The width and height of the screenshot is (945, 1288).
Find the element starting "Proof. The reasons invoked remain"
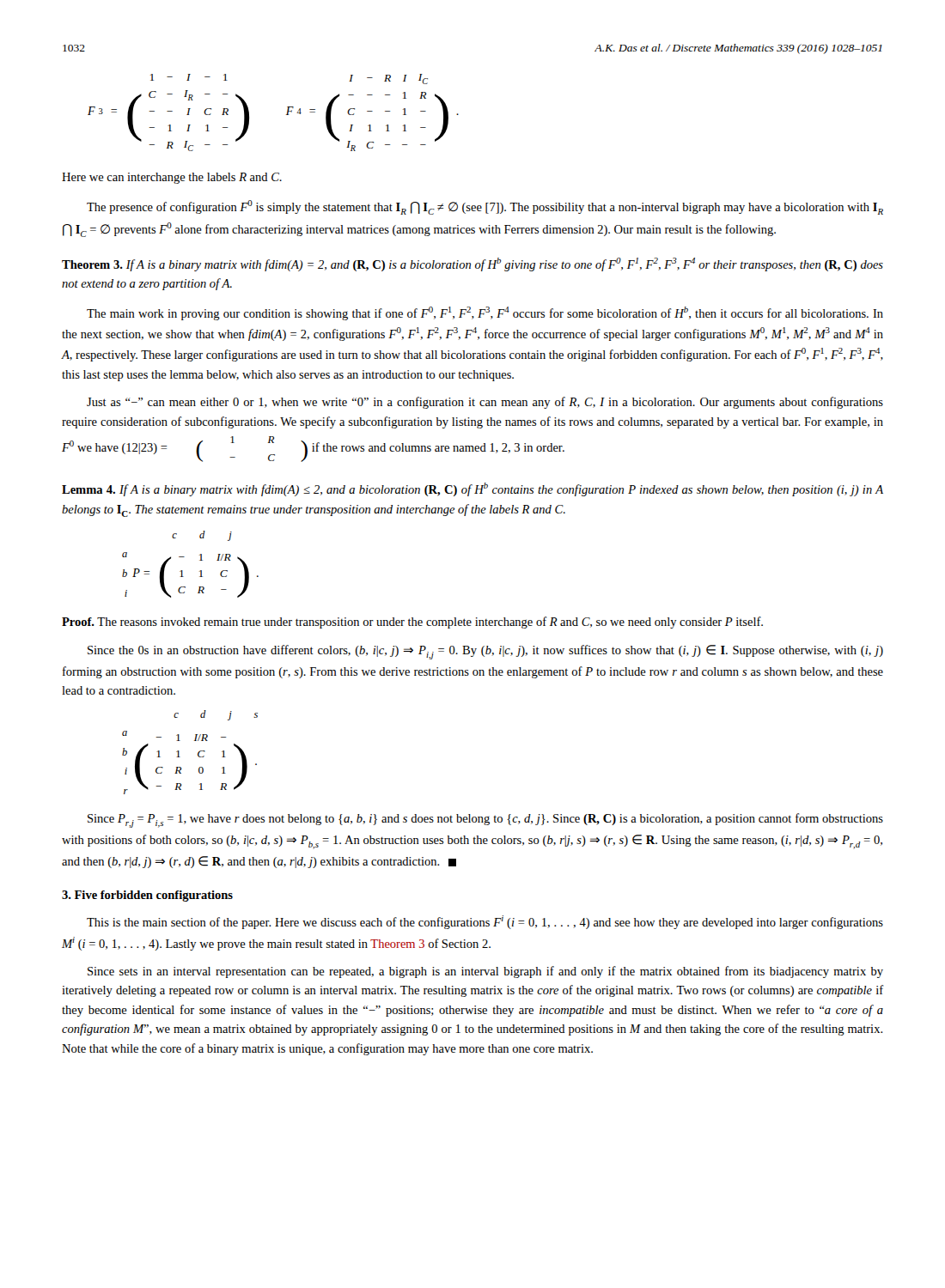click(413, 622)
